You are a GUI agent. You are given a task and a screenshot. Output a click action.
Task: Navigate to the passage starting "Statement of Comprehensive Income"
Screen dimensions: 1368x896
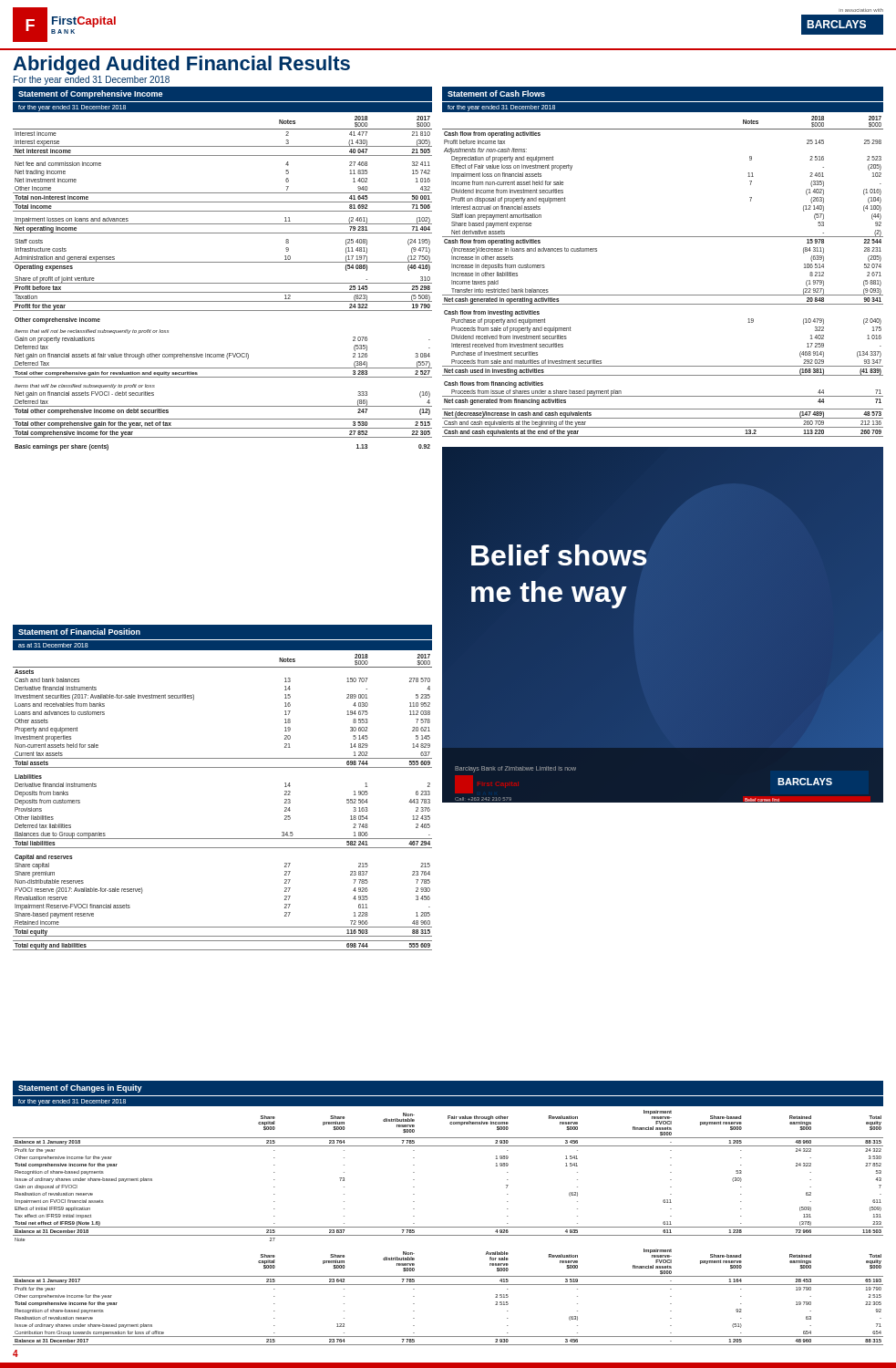coord(90,94)
